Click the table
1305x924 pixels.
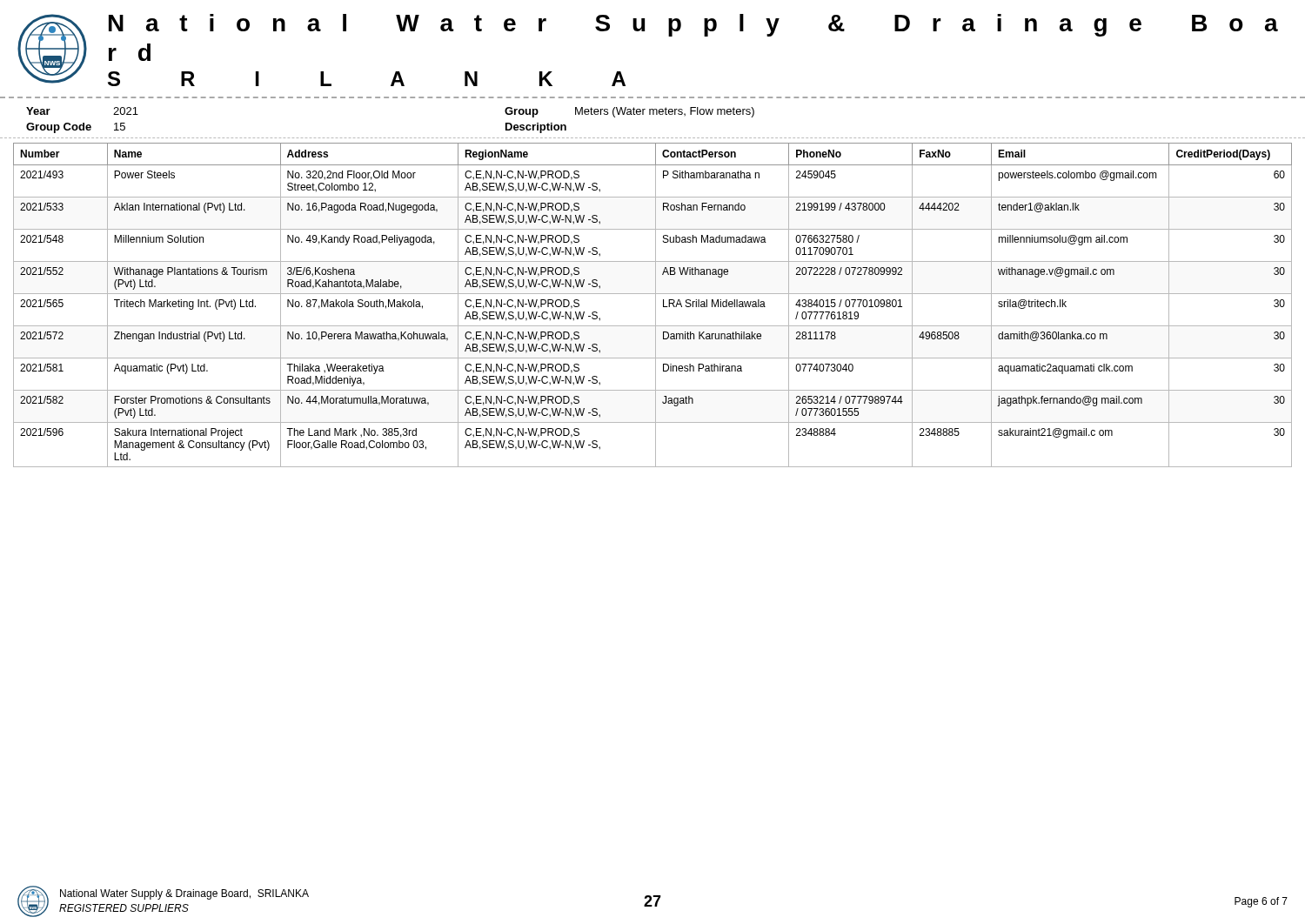pos(652,305)
